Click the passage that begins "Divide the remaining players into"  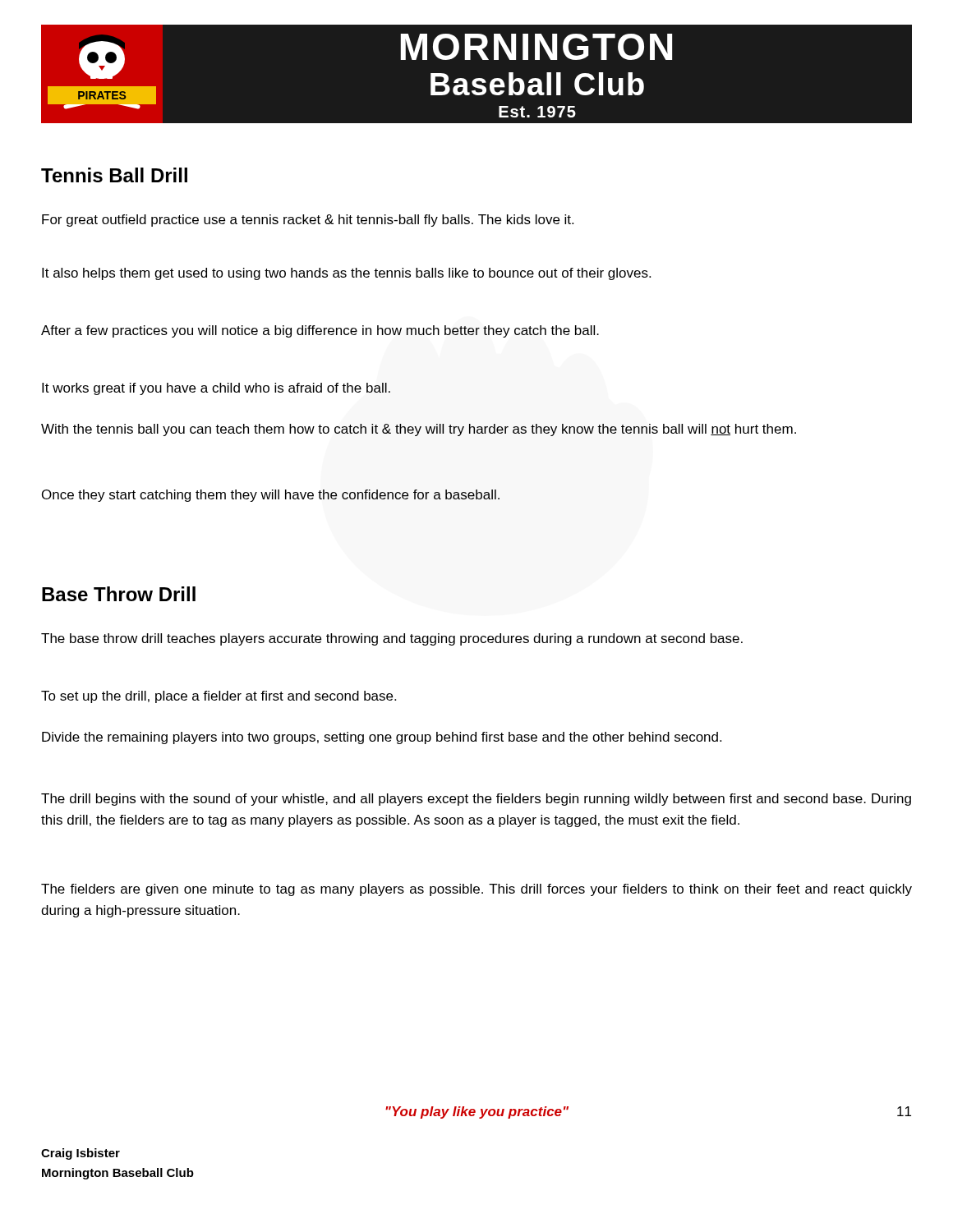(x=382, y=737)
